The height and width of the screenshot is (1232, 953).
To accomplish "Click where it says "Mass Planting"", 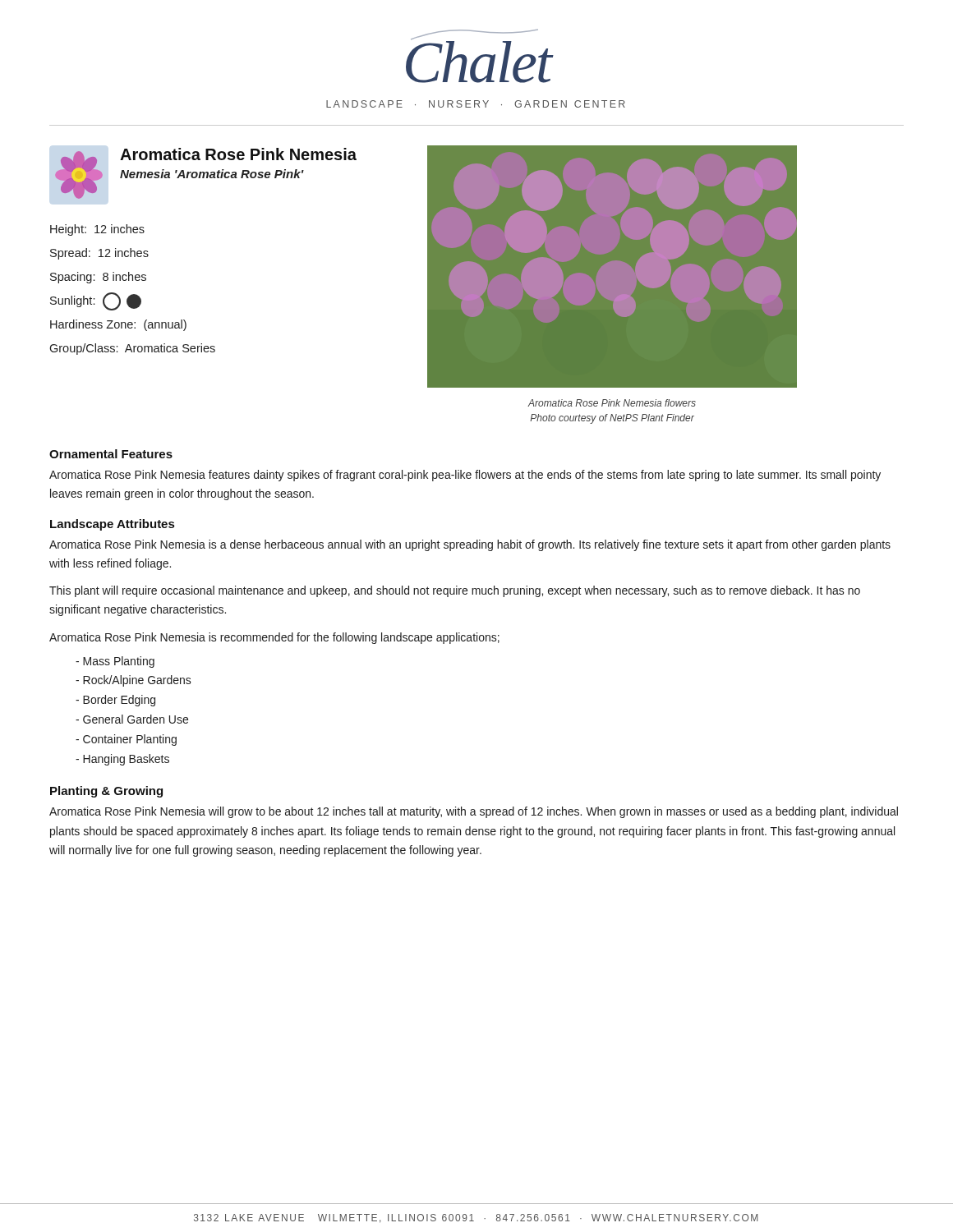I will (x=115, y=661).
